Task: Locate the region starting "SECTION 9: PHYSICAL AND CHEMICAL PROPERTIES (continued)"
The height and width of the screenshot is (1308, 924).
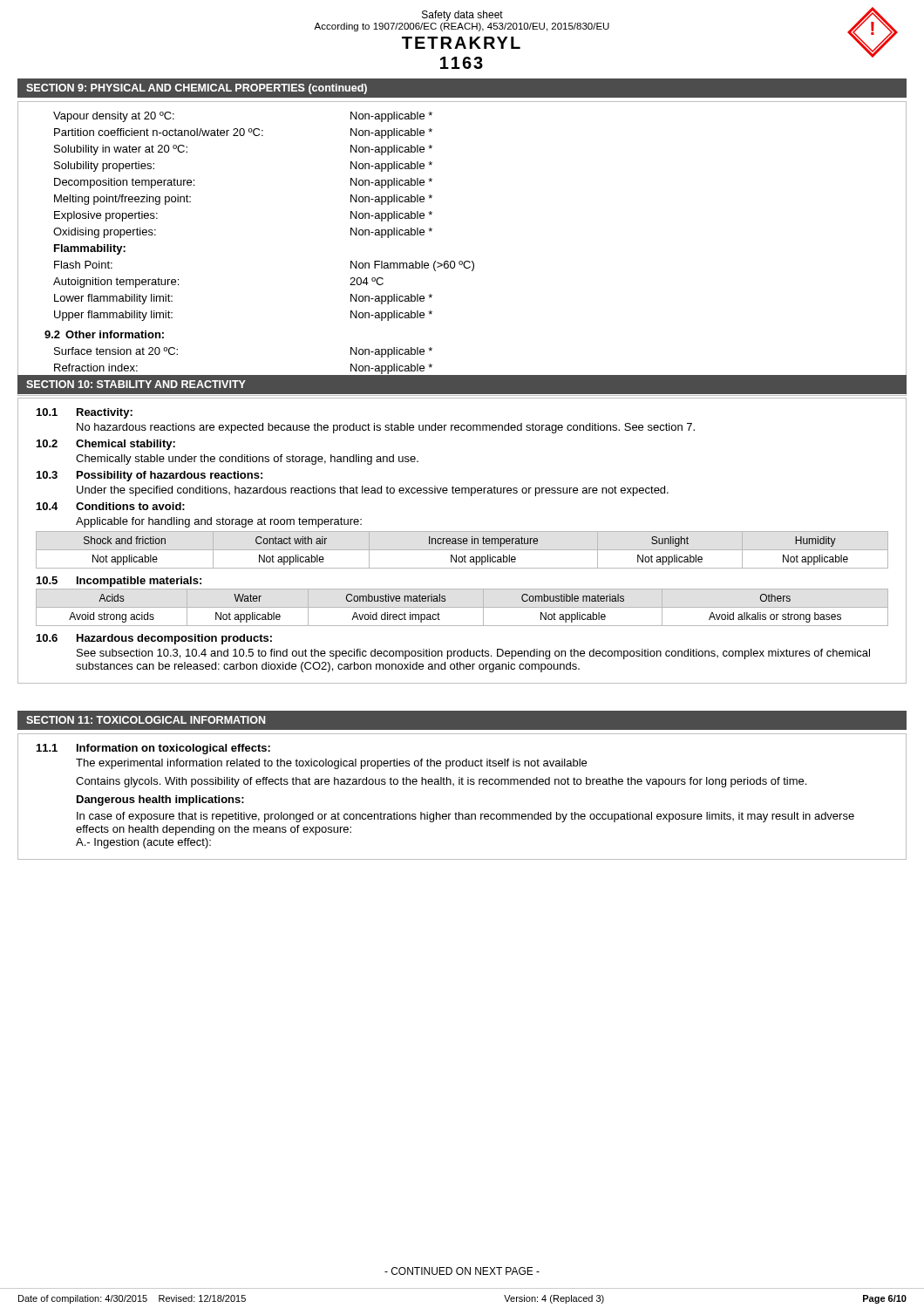Action: 197,88
